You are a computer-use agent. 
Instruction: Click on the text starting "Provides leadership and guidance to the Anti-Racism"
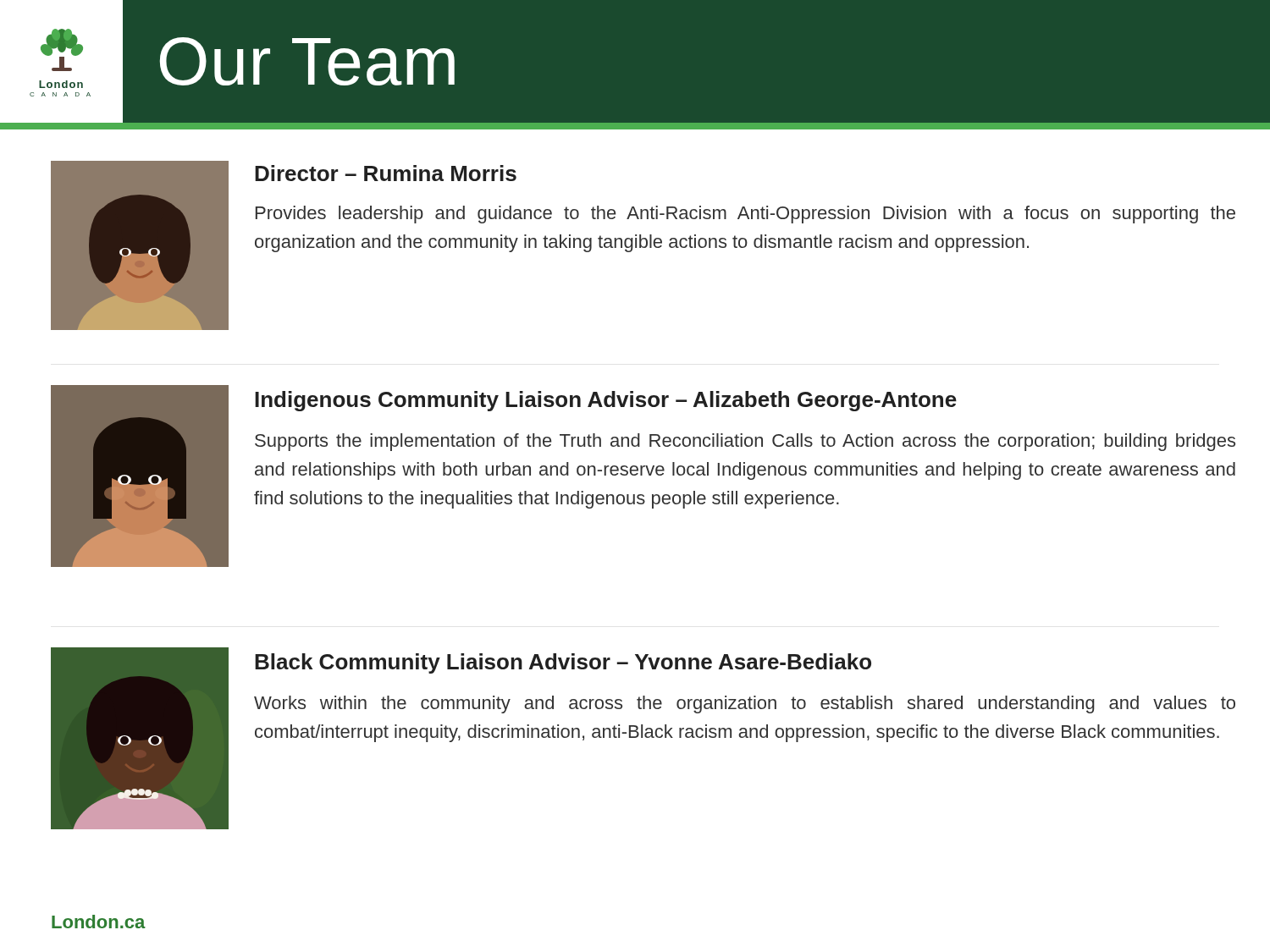coord(745,227)
